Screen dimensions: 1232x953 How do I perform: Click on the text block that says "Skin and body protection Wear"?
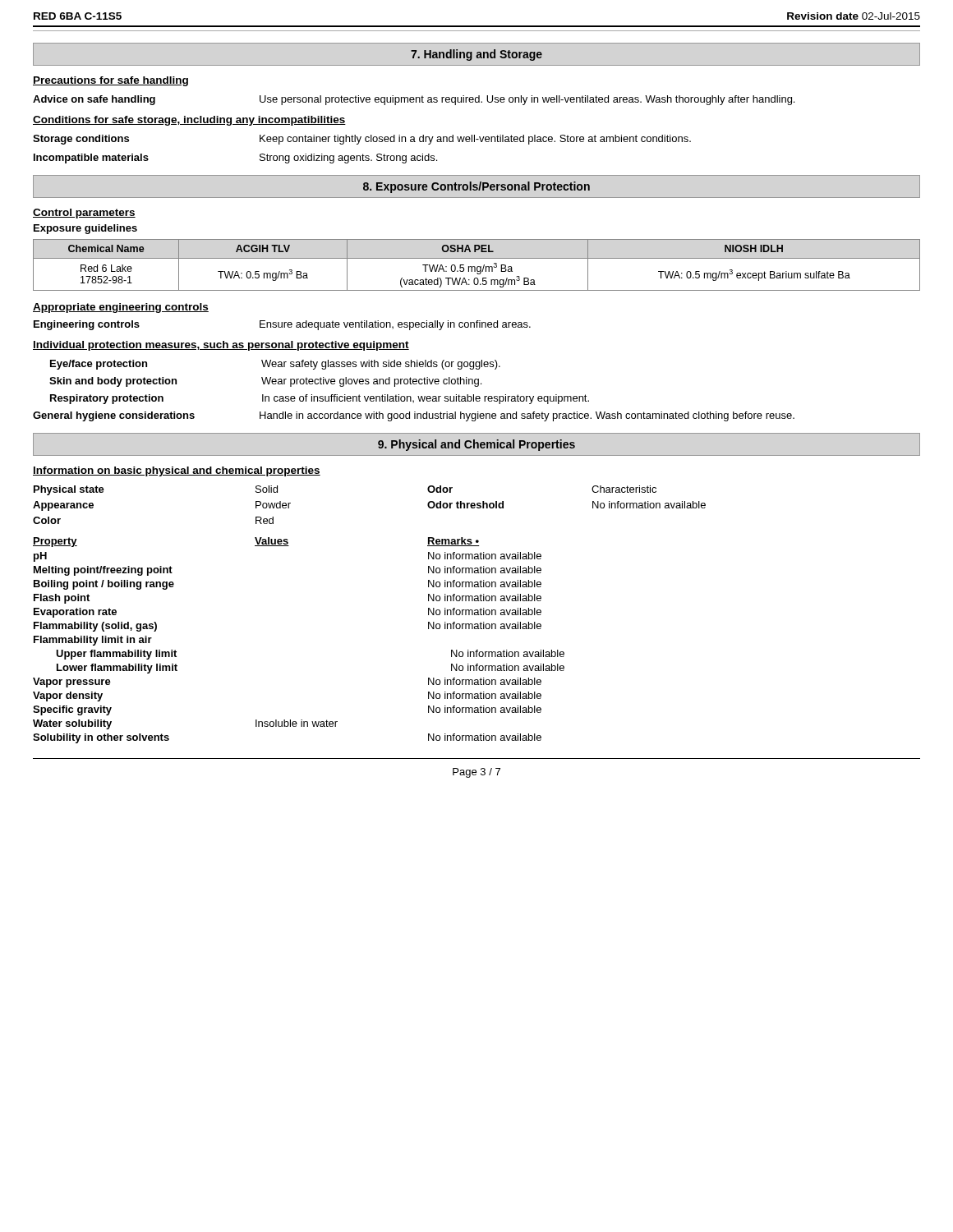485,381
